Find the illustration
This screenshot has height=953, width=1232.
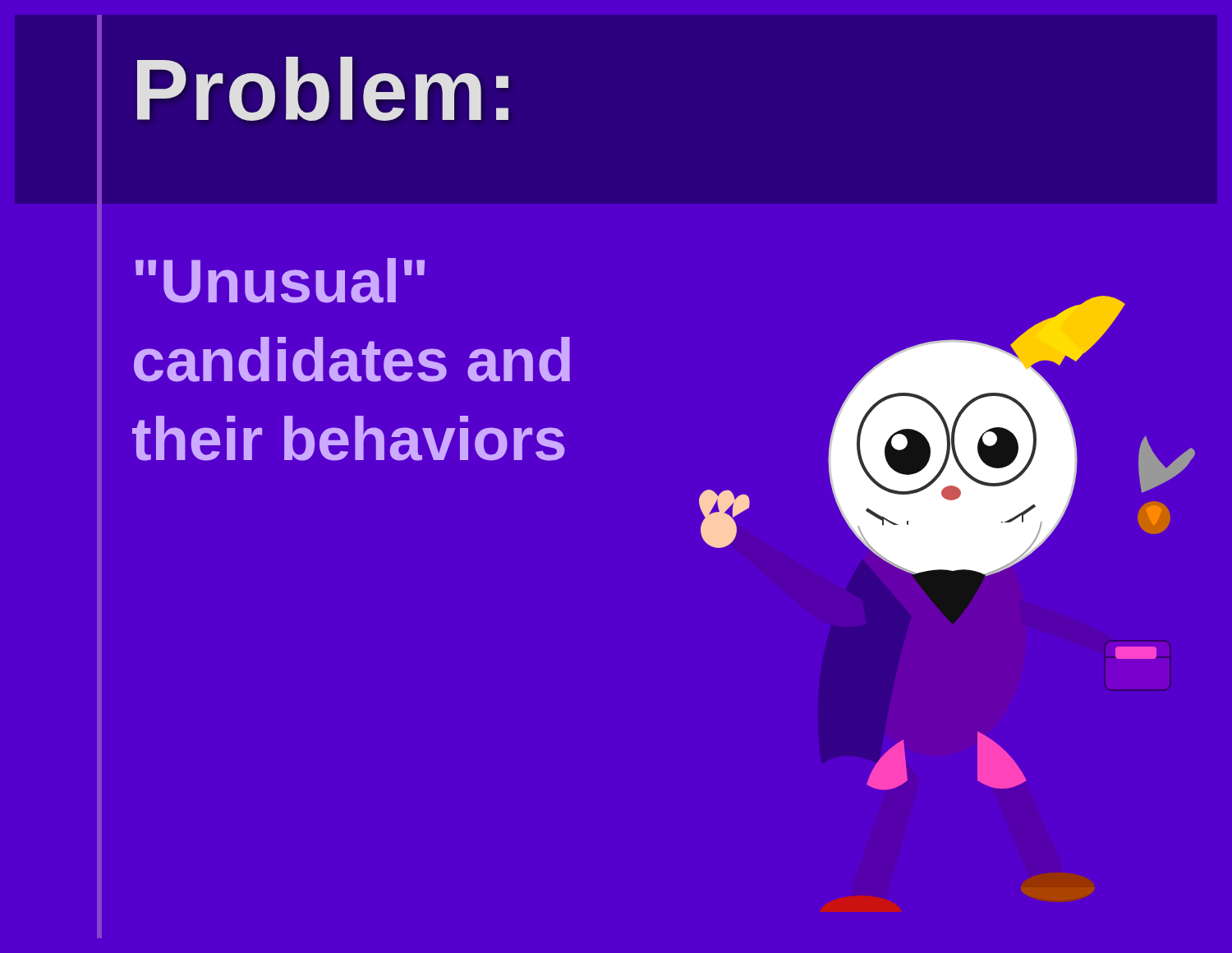(928, 575)
